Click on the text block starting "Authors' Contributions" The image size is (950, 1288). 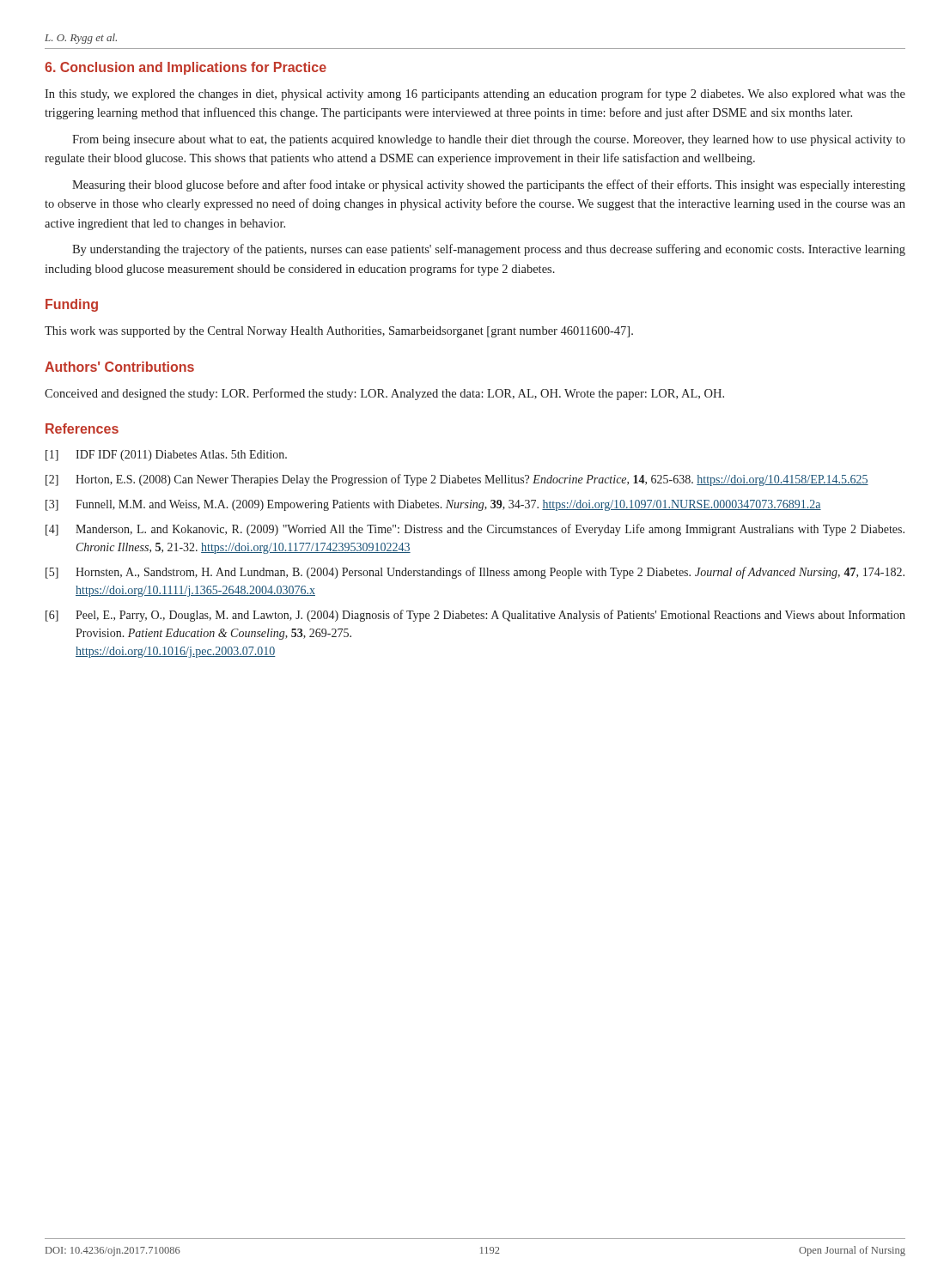(x=120, y=367)
